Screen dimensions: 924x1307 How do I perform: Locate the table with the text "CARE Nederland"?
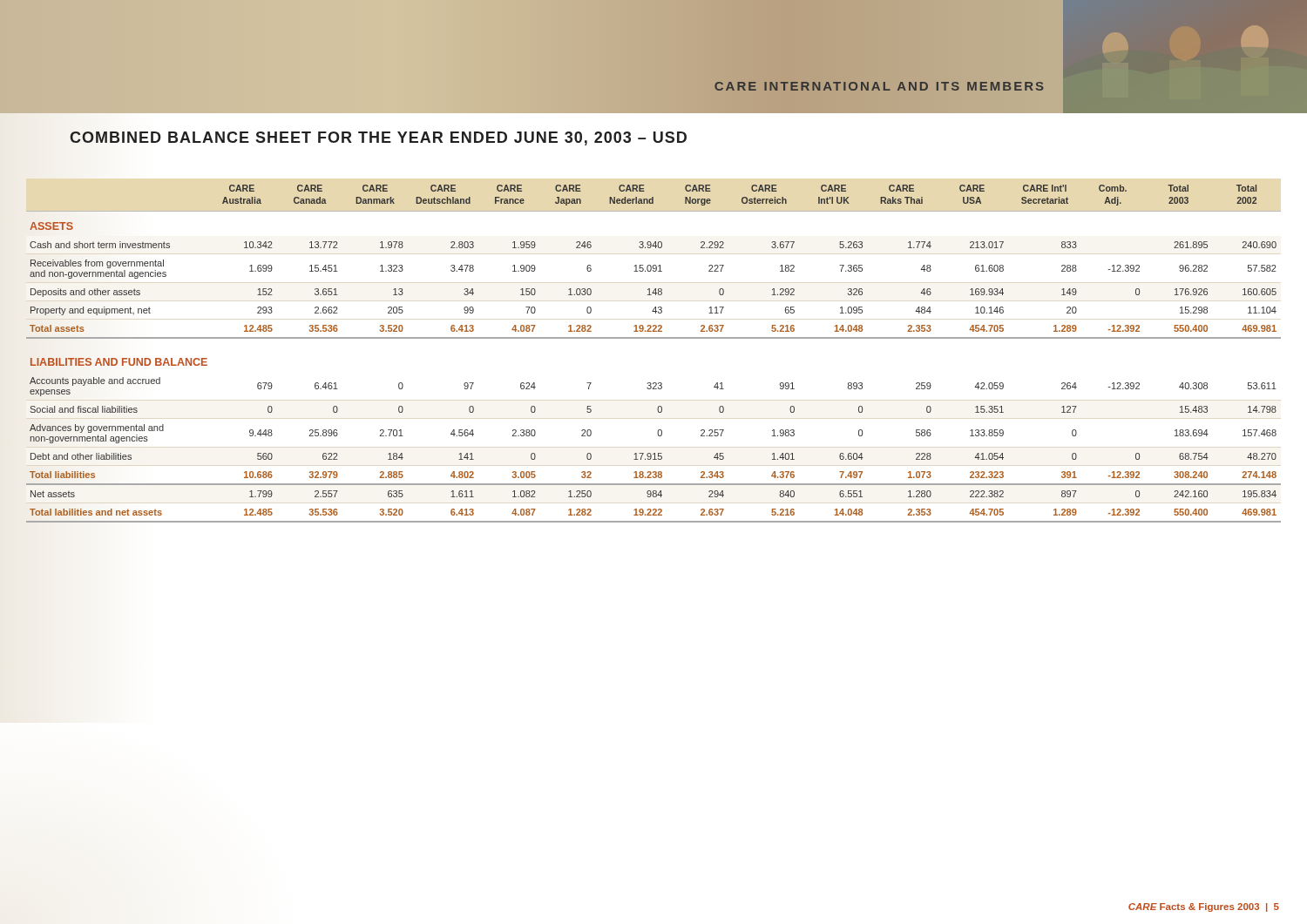[656, 351]
